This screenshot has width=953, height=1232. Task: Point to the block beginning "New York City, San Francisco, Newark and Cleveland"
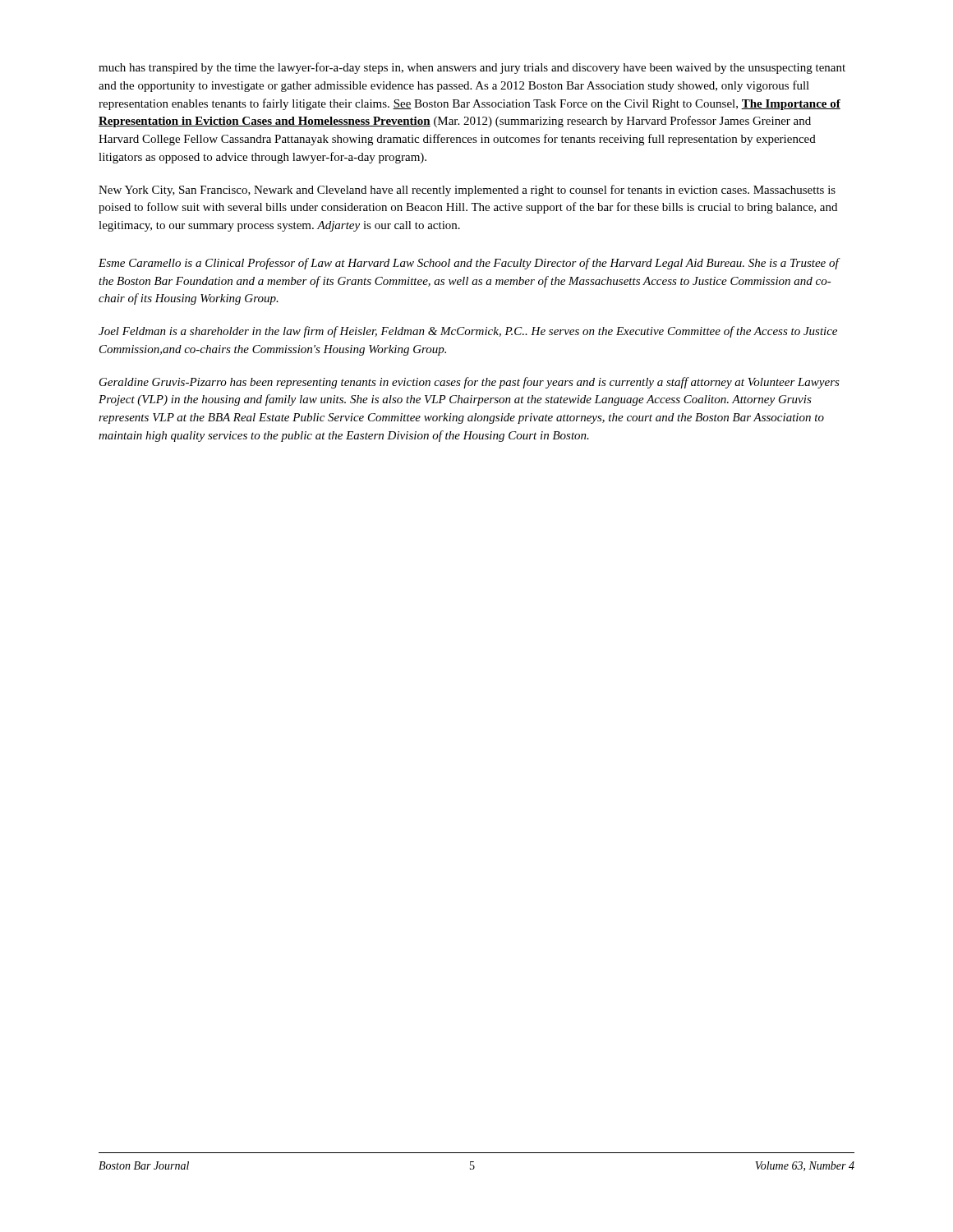pyautogui.click(x=468, y=207)
